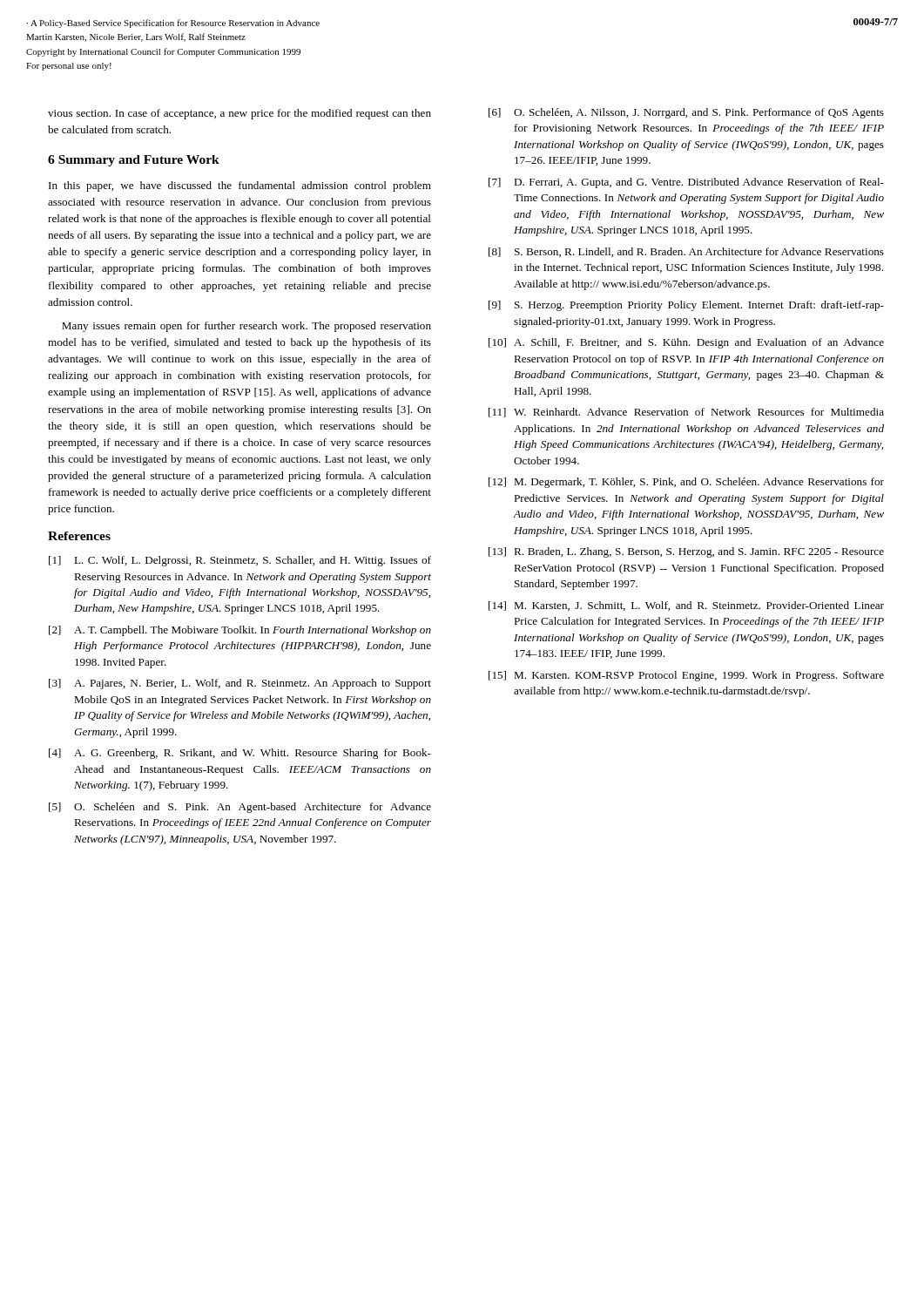Image resolution: width=924 pixels, height=1307 pixels.
Task: Find the passage starting "[8] S. Berson, R."
Action: (x=686, y=268)
